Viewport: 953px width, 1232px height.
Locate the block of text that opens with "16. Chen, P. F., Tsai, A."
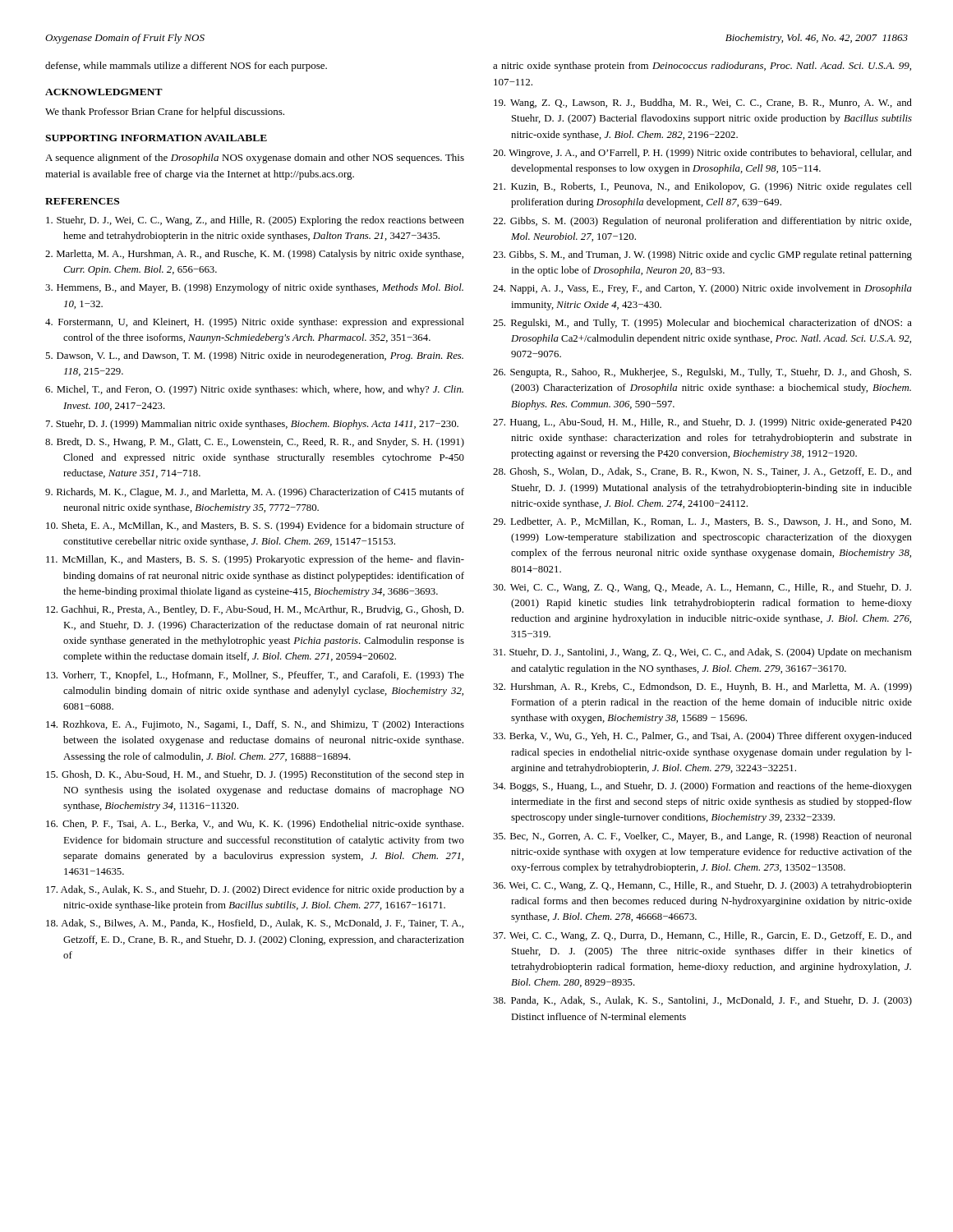tap(255, 848)
